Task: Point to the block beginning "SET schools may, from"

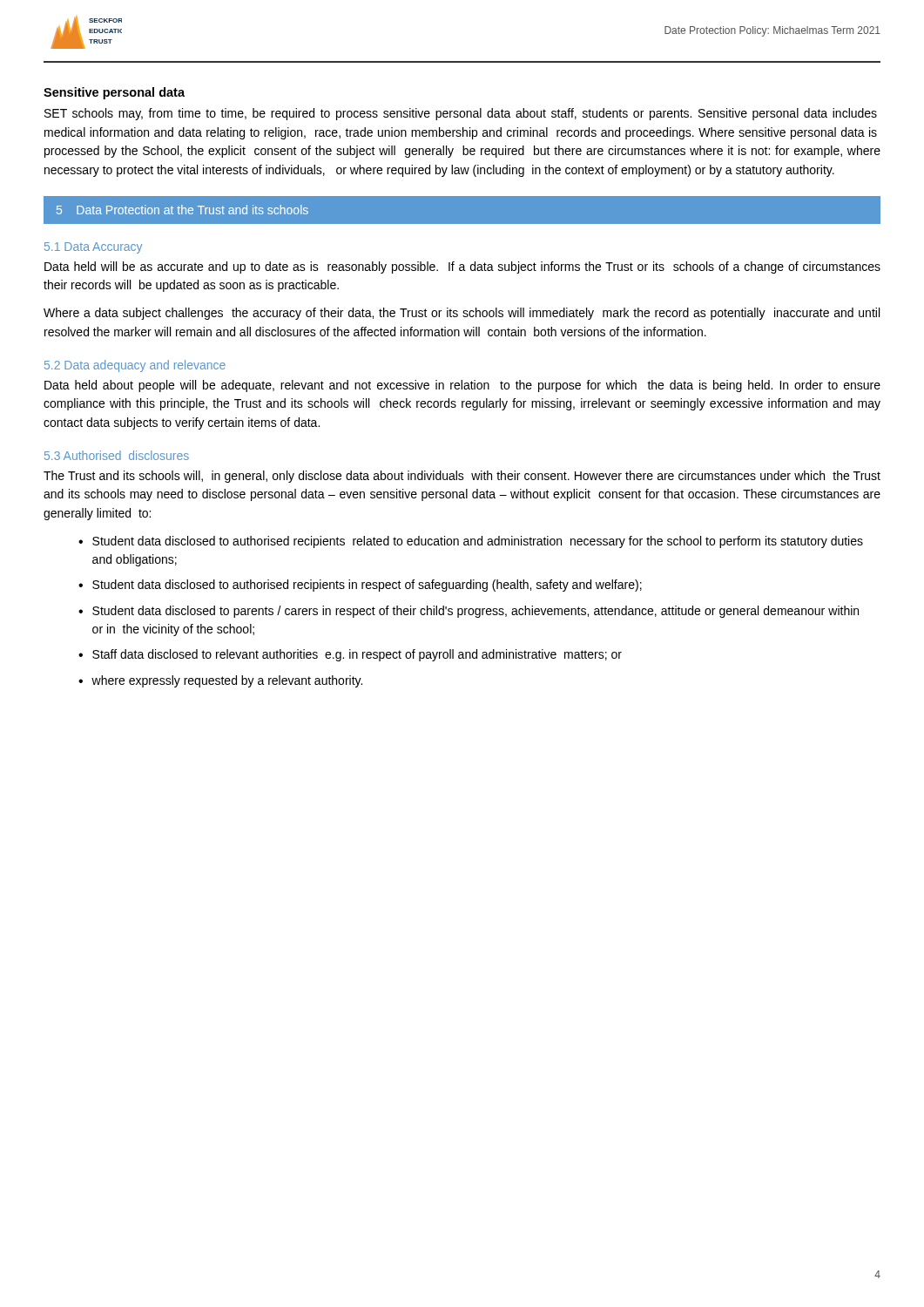Action: 462,142
